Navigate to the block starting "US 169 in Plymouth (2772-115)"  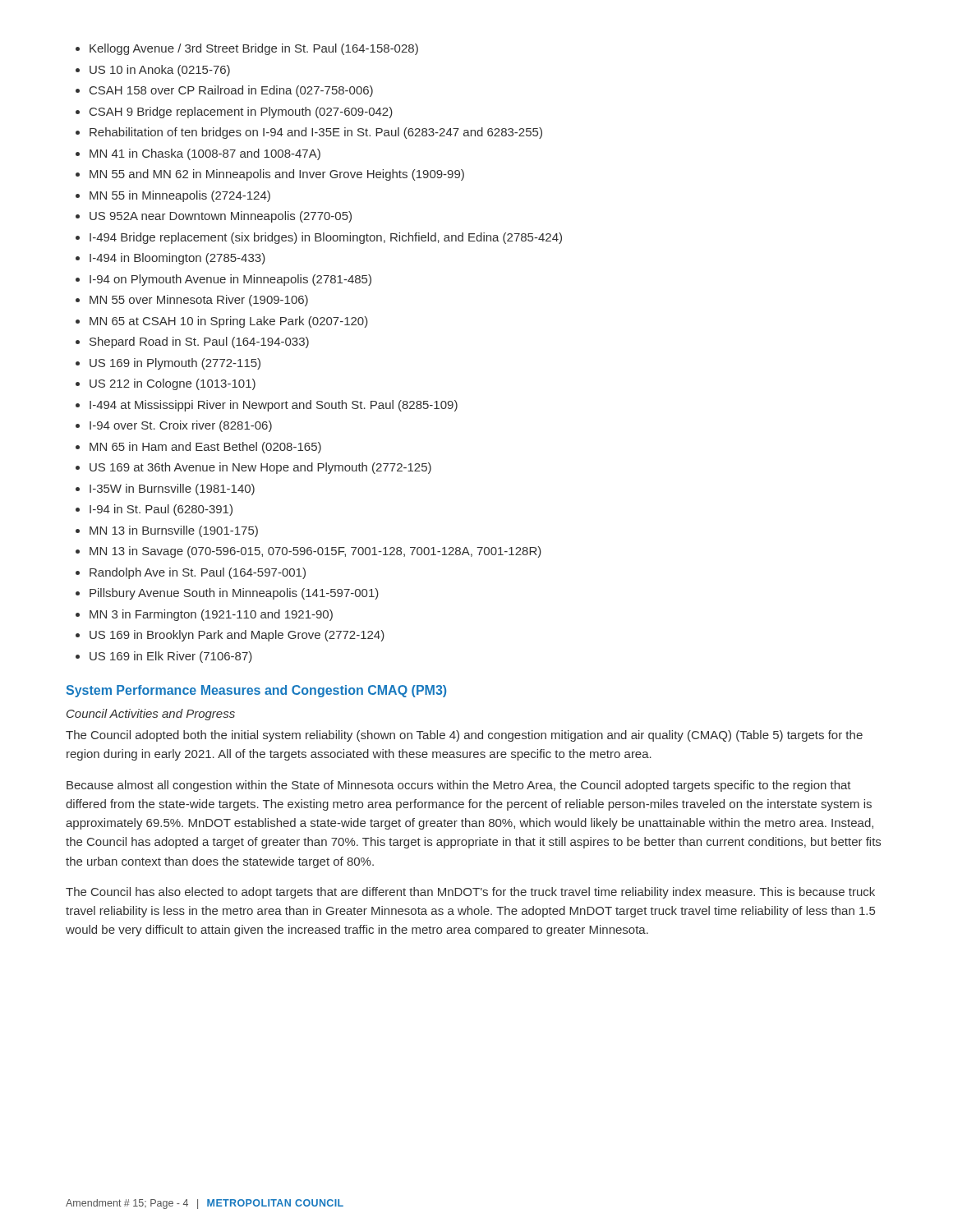175,364
